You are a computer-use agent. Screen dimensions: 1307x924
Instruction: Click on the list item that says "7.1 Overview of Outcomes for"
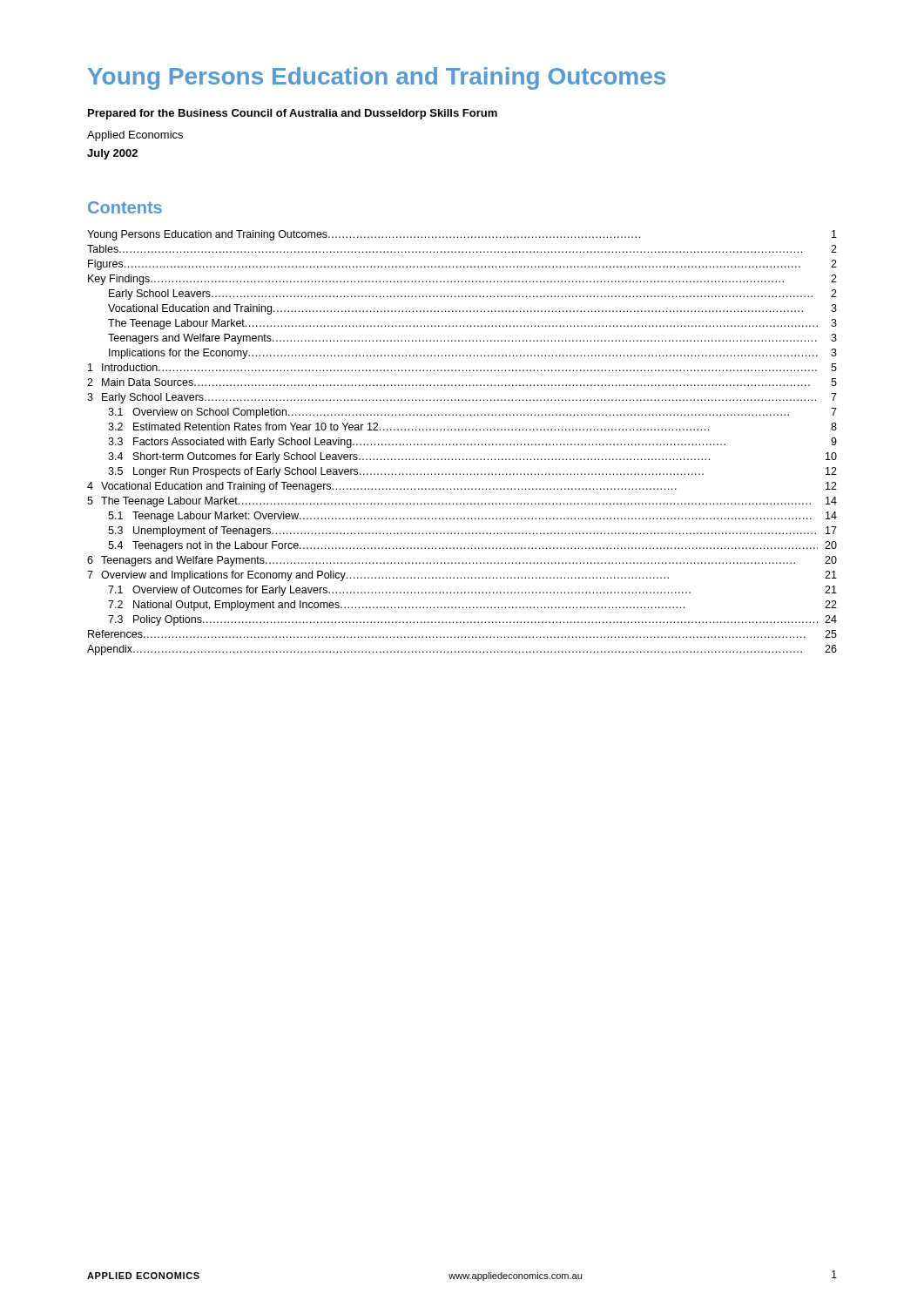click(472, 589)
